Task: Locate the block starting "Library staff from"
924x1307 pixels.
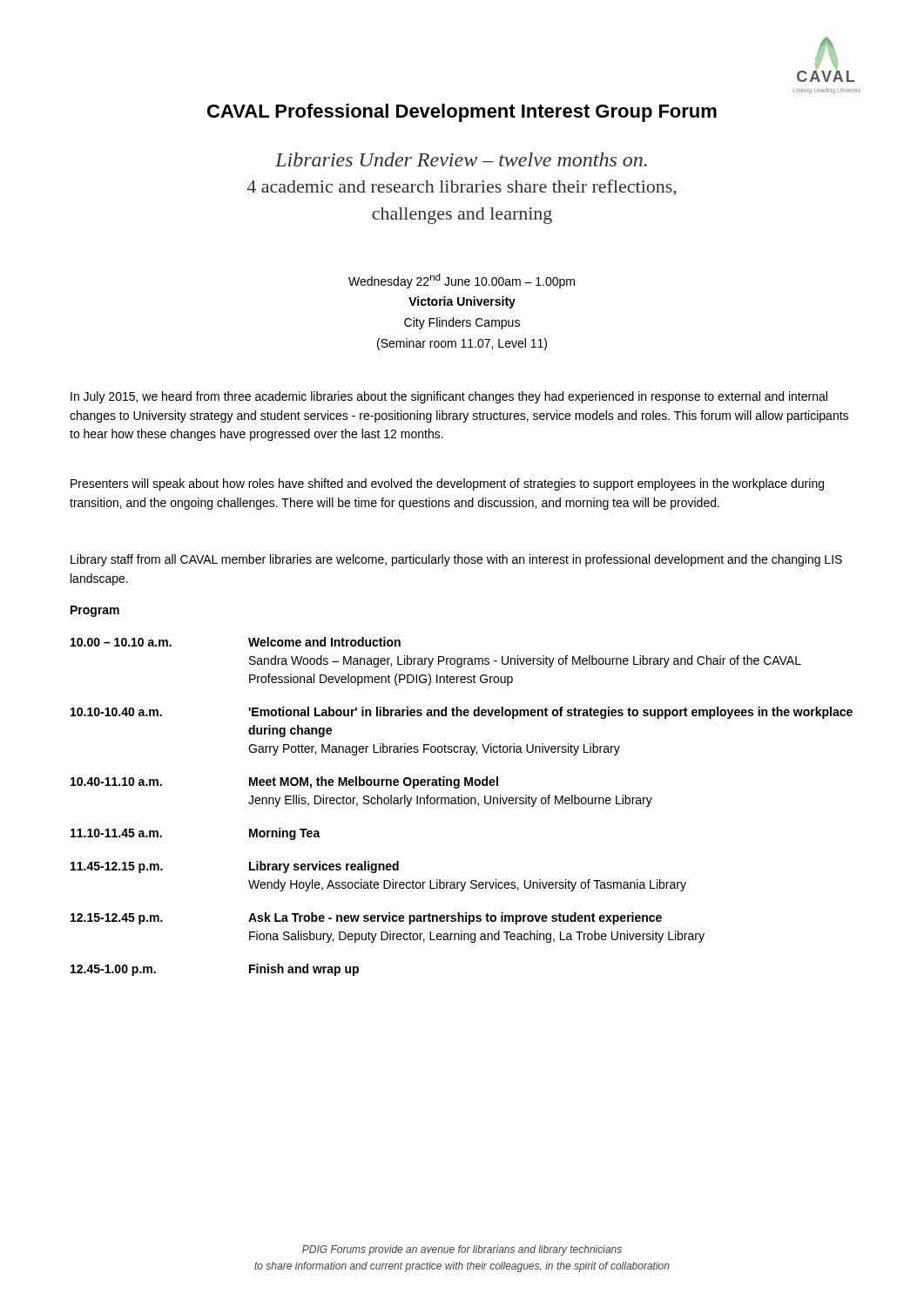Action: click(456, 569)
